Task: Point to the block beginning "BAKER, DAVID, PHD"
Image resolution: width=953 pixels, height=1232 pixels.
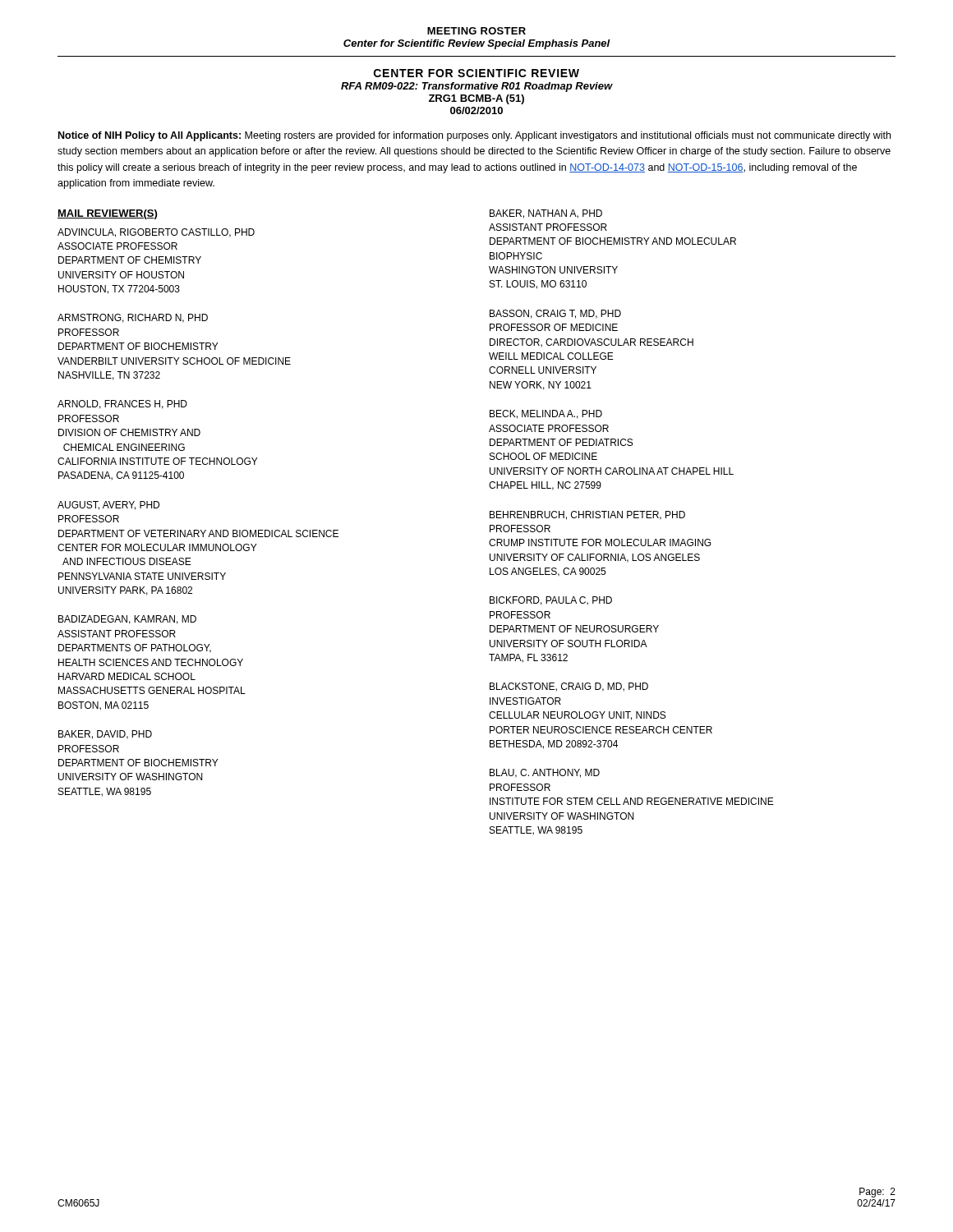Action: pyautogui.click(x=138, y=763)
